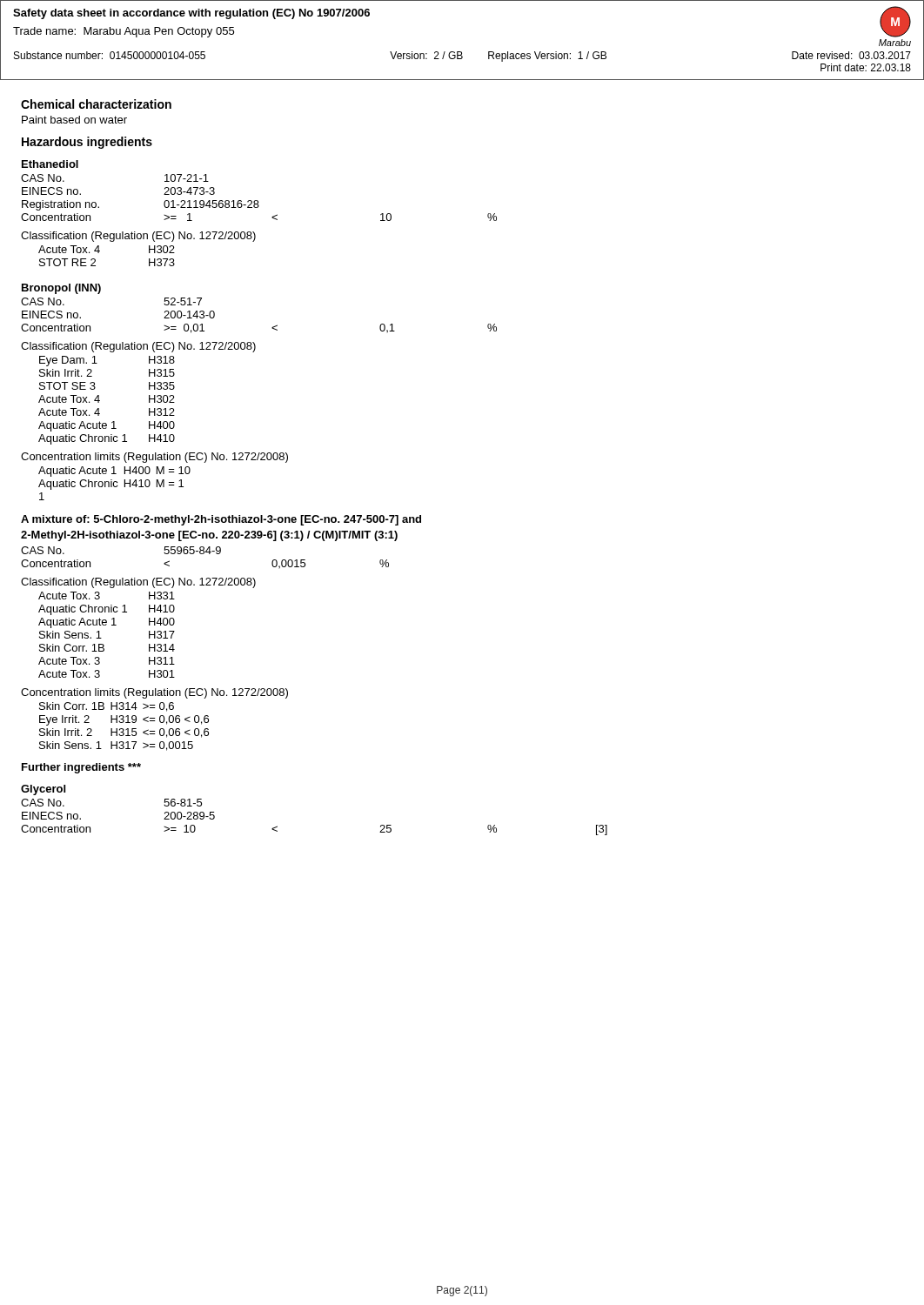Find the region starting "Hazardous ingredients"

[x=87, y=142]
